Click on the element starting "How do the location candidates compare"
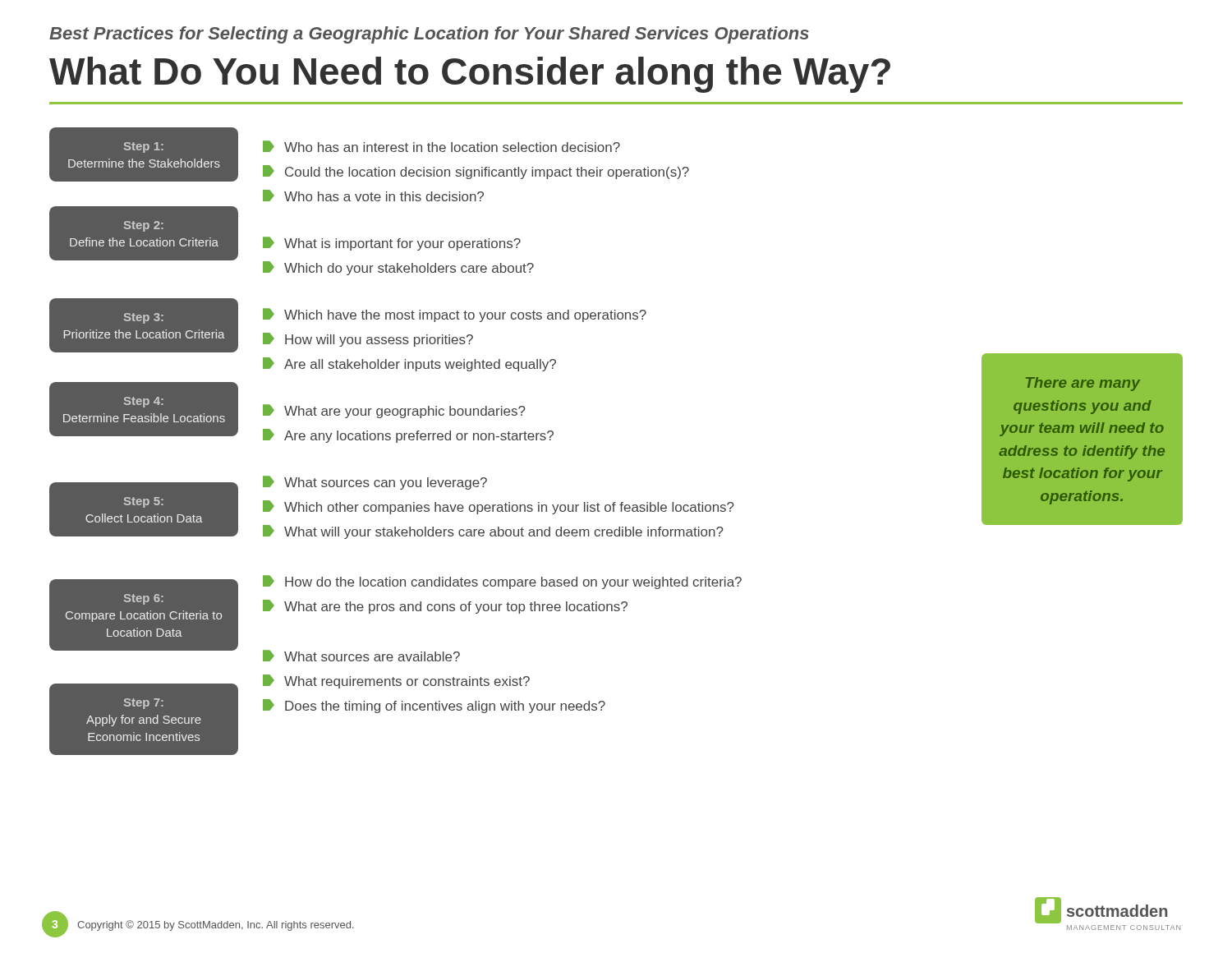The width and height of the screenshot is (1232, 953). point(723,597)
